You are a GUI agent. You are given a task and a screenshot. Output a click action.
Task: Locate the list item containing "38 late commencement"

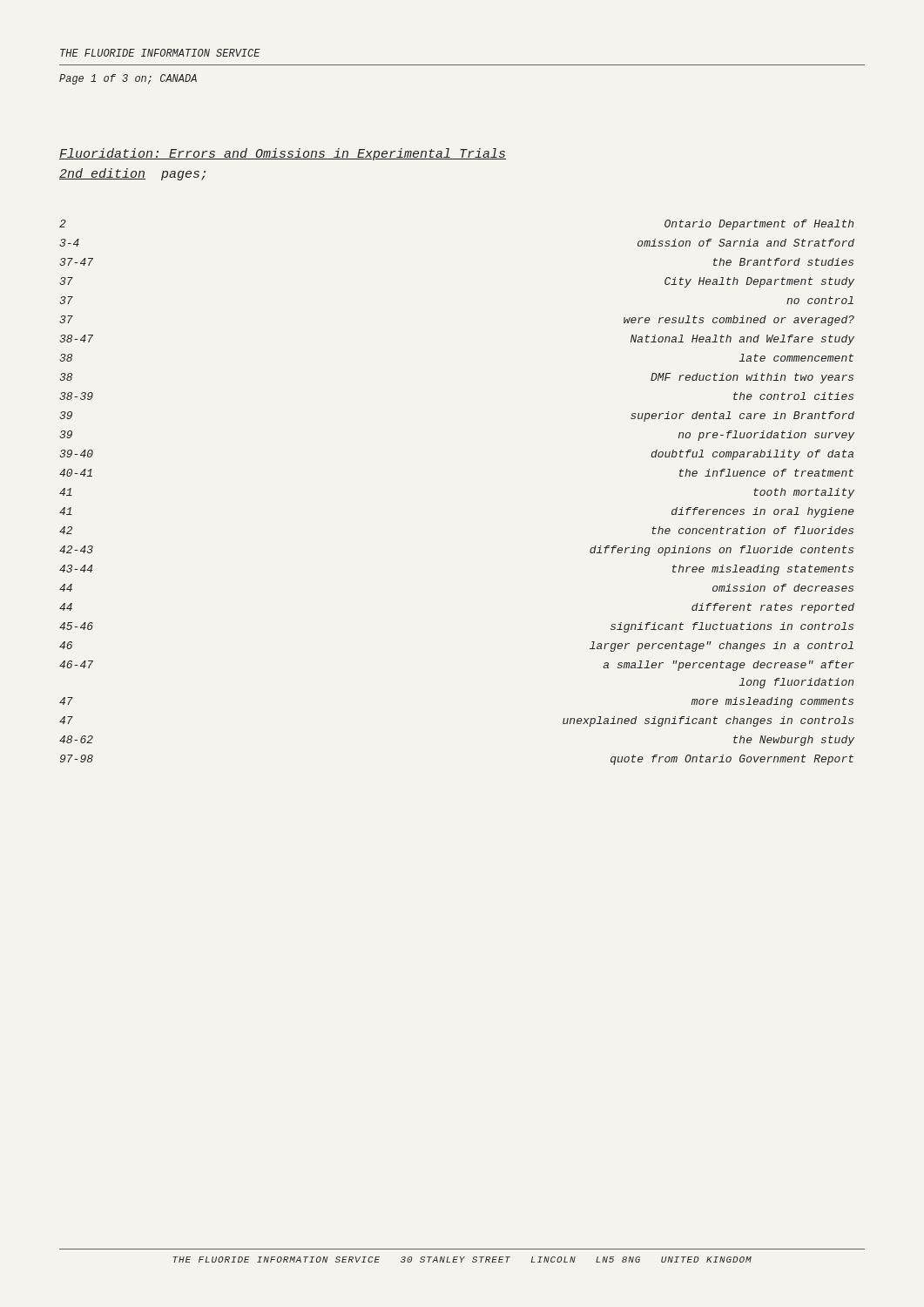(x=65, y=357)
